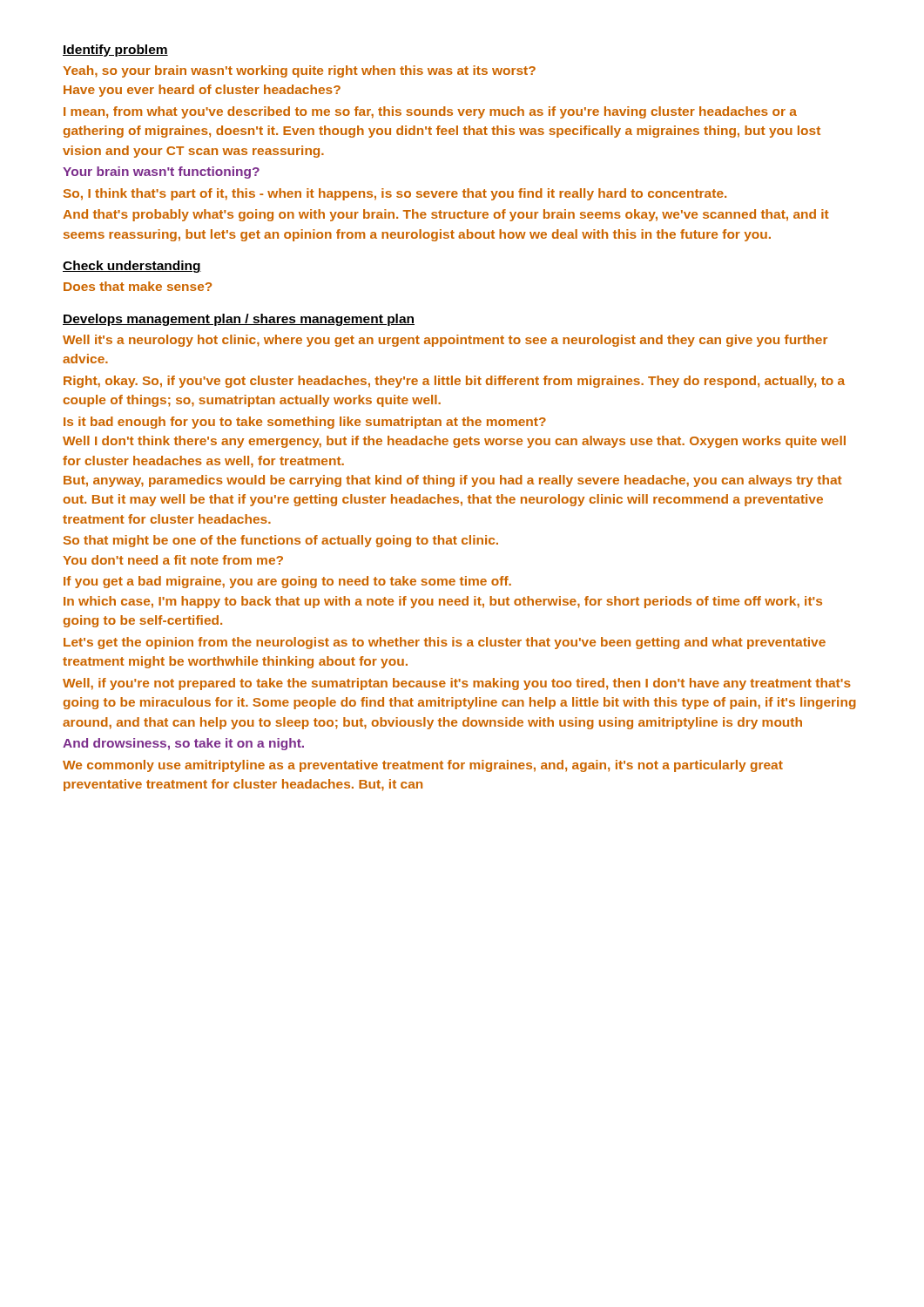924x1307 pixels.
Task: Locate the passage starting "Your brain wasn't functioning?"
Action: pos(161,172)
